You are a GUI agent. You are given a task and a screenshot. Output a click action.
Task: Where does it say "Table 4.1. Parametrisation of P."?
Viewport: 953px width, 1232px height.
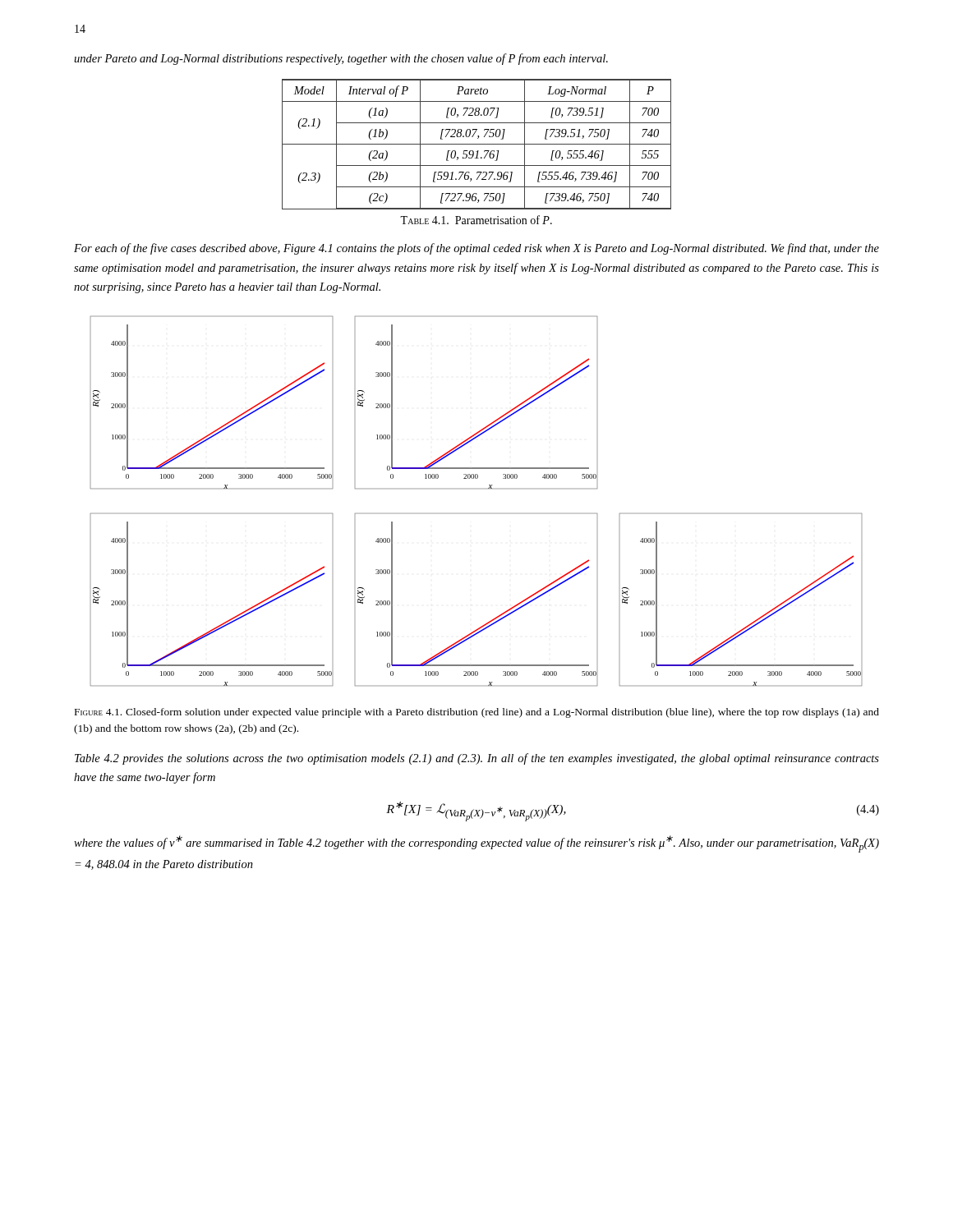tap(476, 221)
